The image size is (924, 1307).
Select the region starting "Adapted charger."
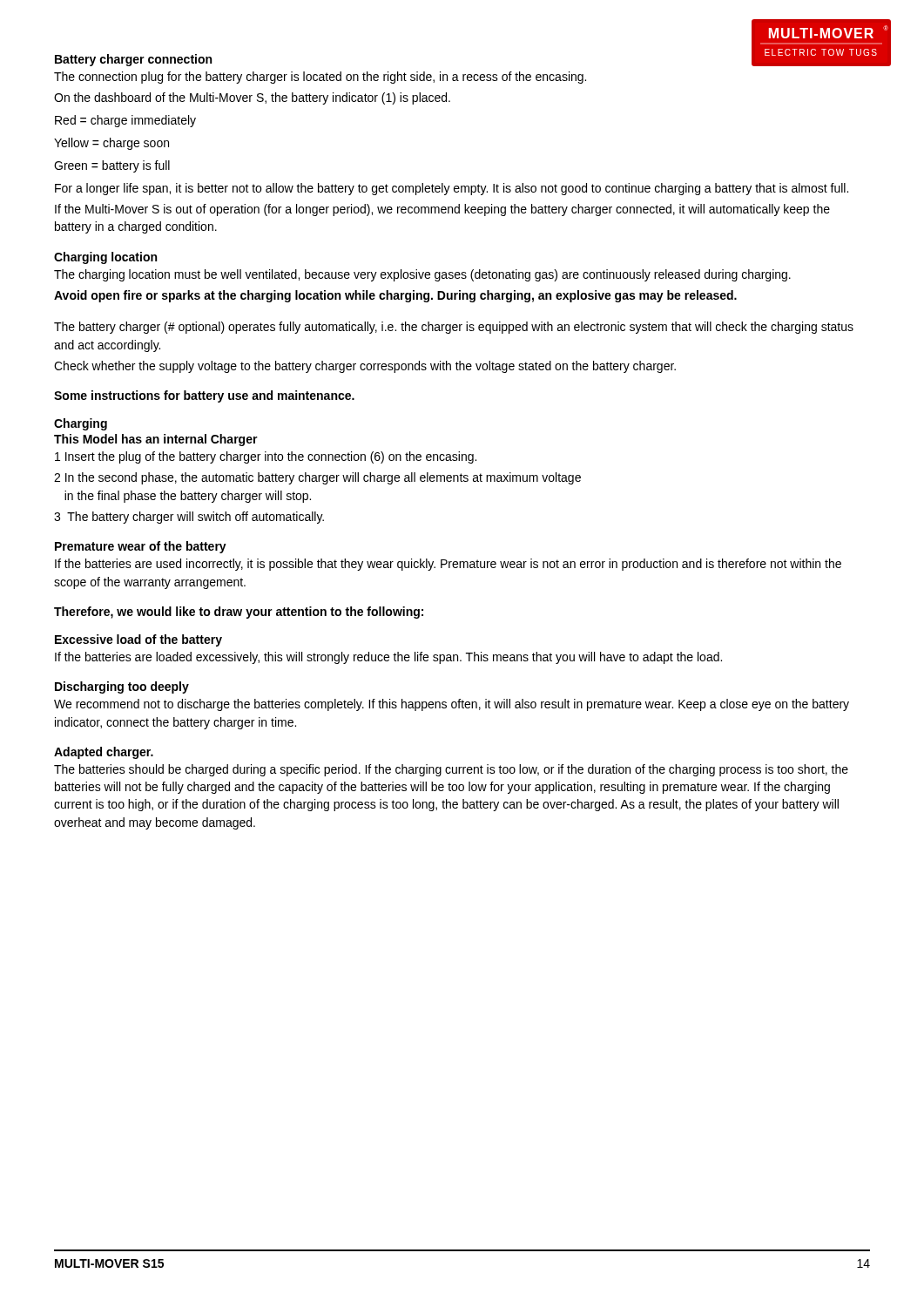(104, 752)
